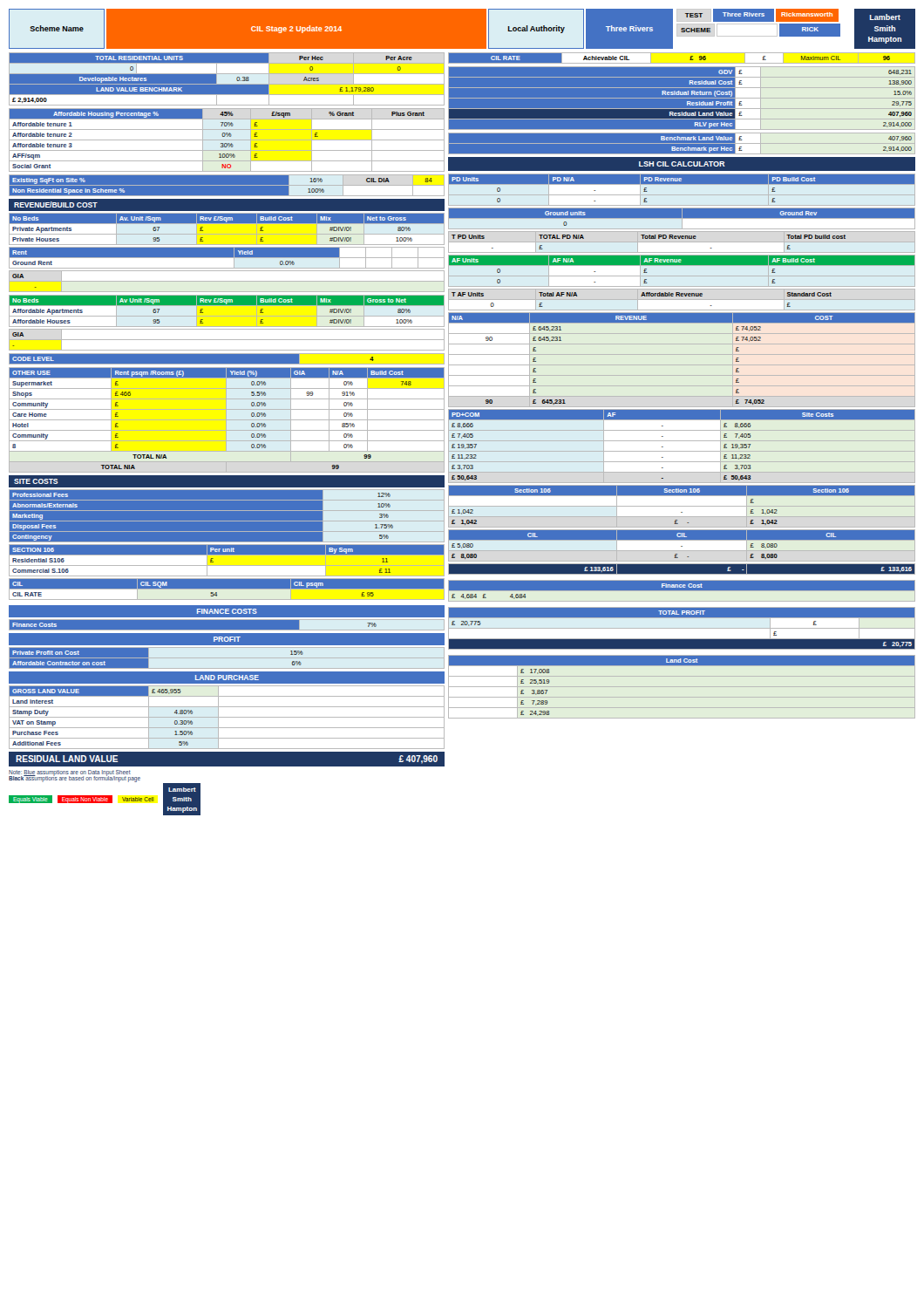This screenshot has height=1308, width=924.
Task: Find the table that mentions "CIL psqm"
Action: point(227,589)
